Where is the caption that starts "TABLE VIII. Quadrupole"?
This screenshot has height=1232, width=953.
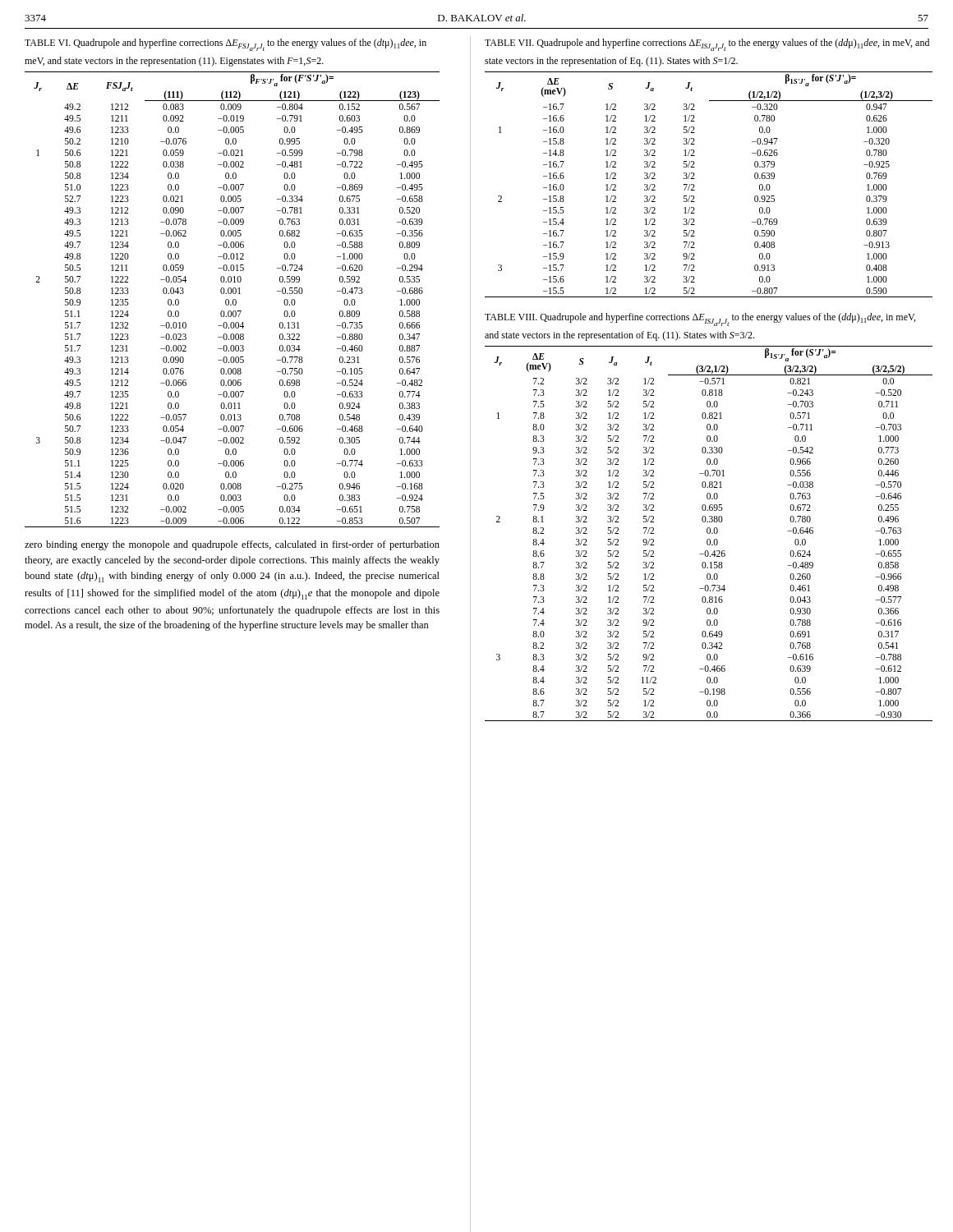point(700,326)
